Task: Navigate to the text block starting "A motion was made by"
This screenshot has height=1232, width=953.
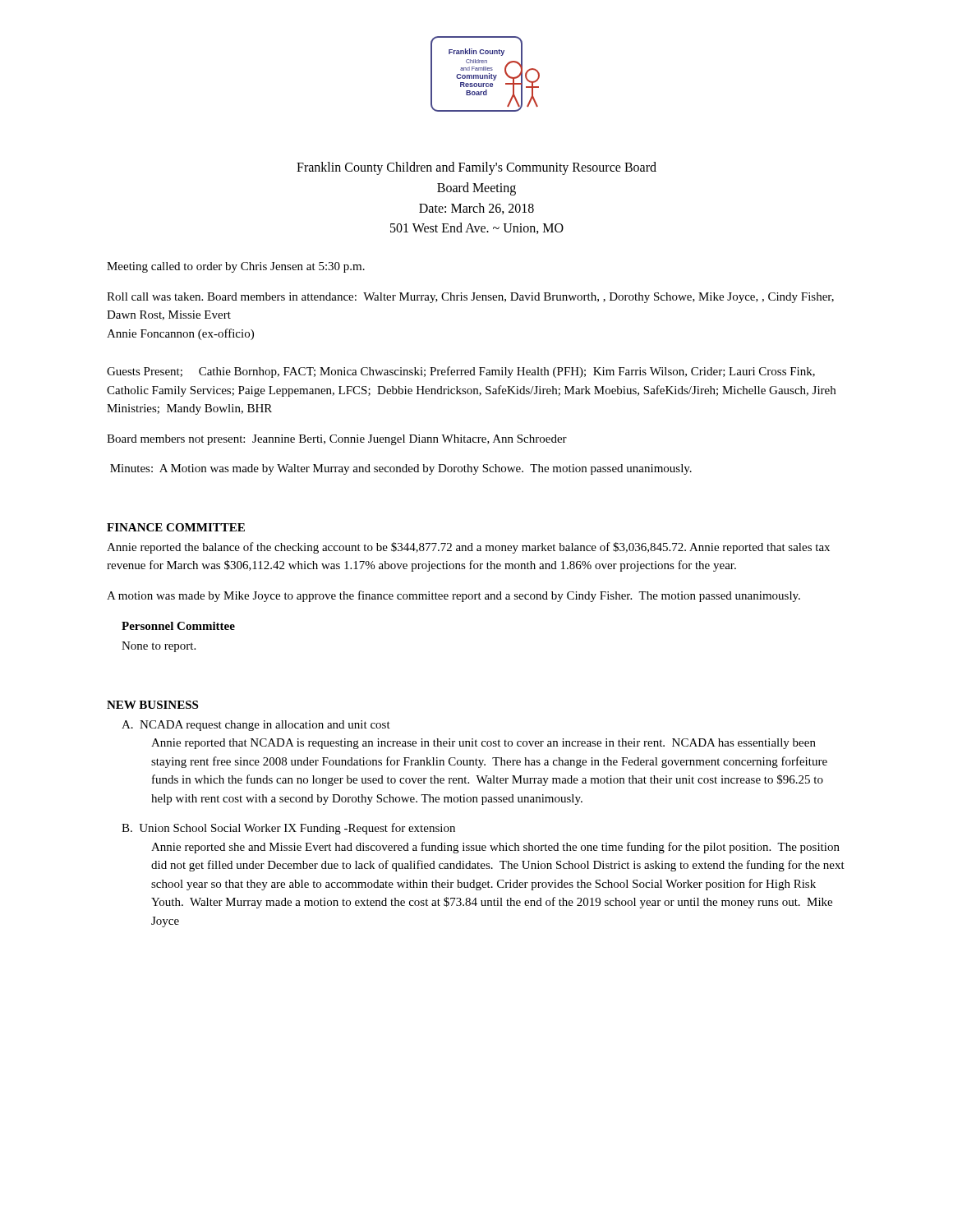Action: tap(454, 595)
